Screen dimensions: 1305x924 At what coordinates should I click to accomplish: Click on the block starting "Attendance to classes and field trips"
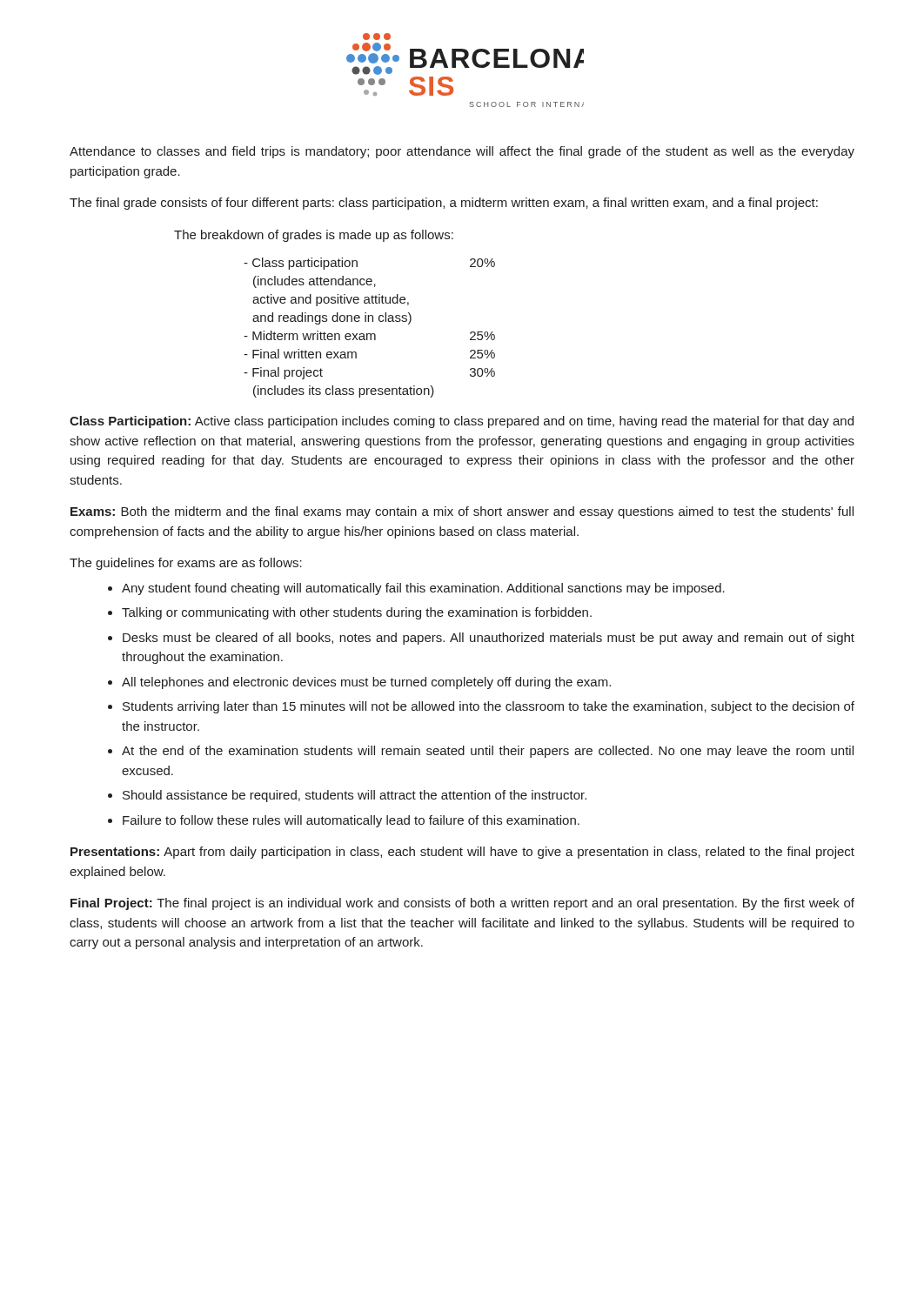(462, 161)
